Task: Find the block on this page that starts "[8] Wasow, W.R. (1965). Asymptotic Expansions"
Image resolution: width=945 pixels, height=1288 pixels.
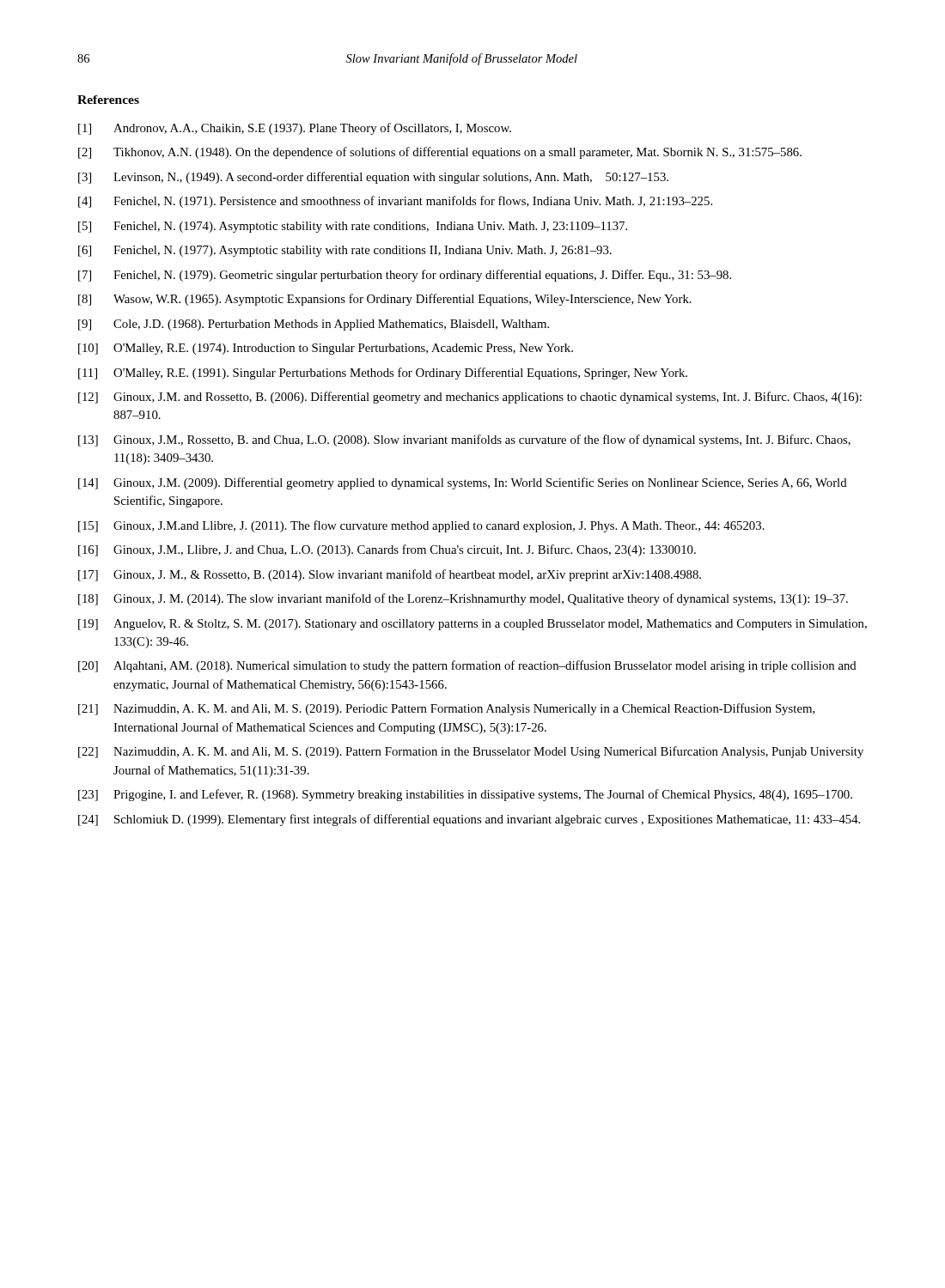Action: pos(472,300)
